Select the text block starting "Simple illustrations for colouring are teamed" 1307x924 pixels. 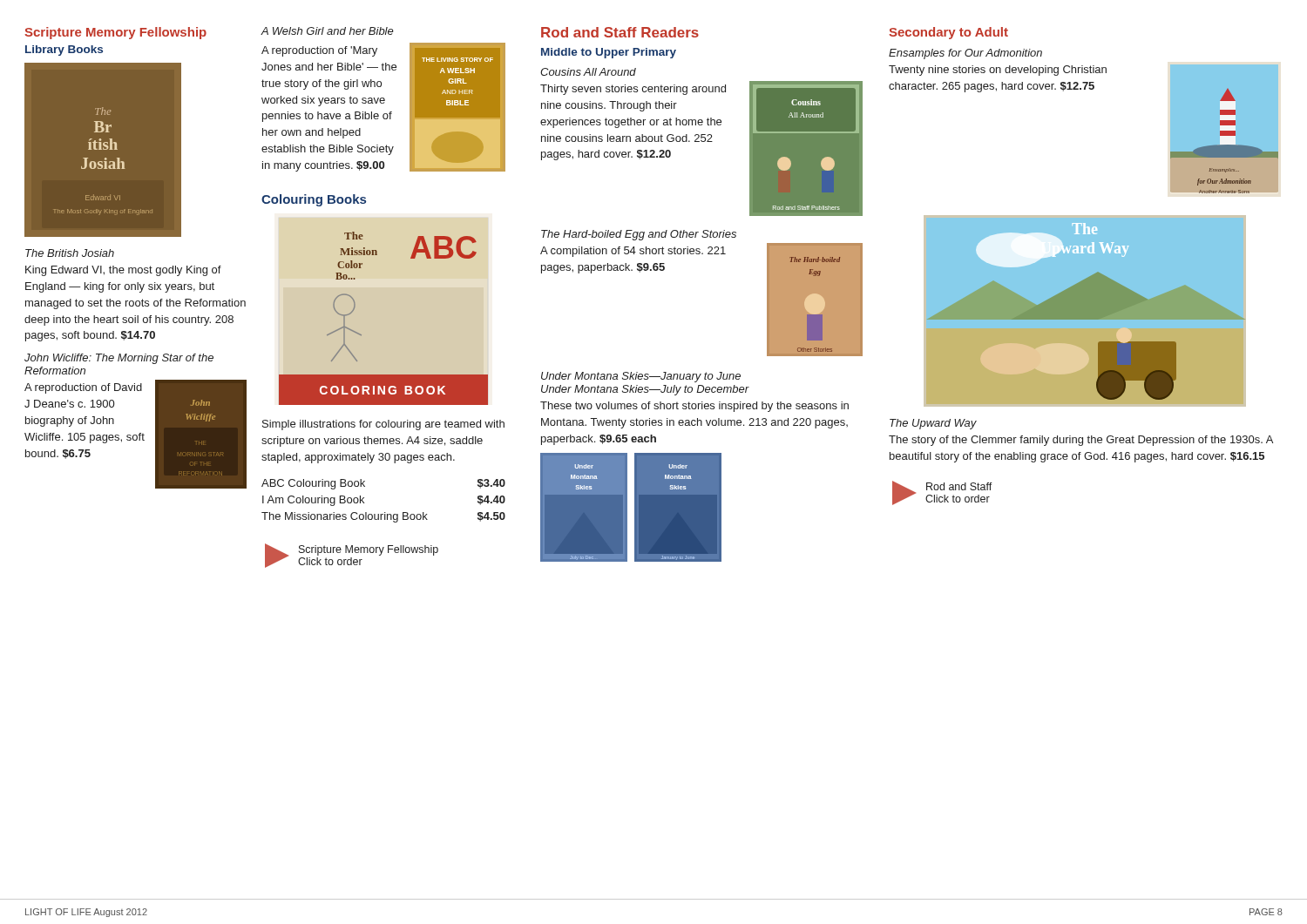(383, 441)
